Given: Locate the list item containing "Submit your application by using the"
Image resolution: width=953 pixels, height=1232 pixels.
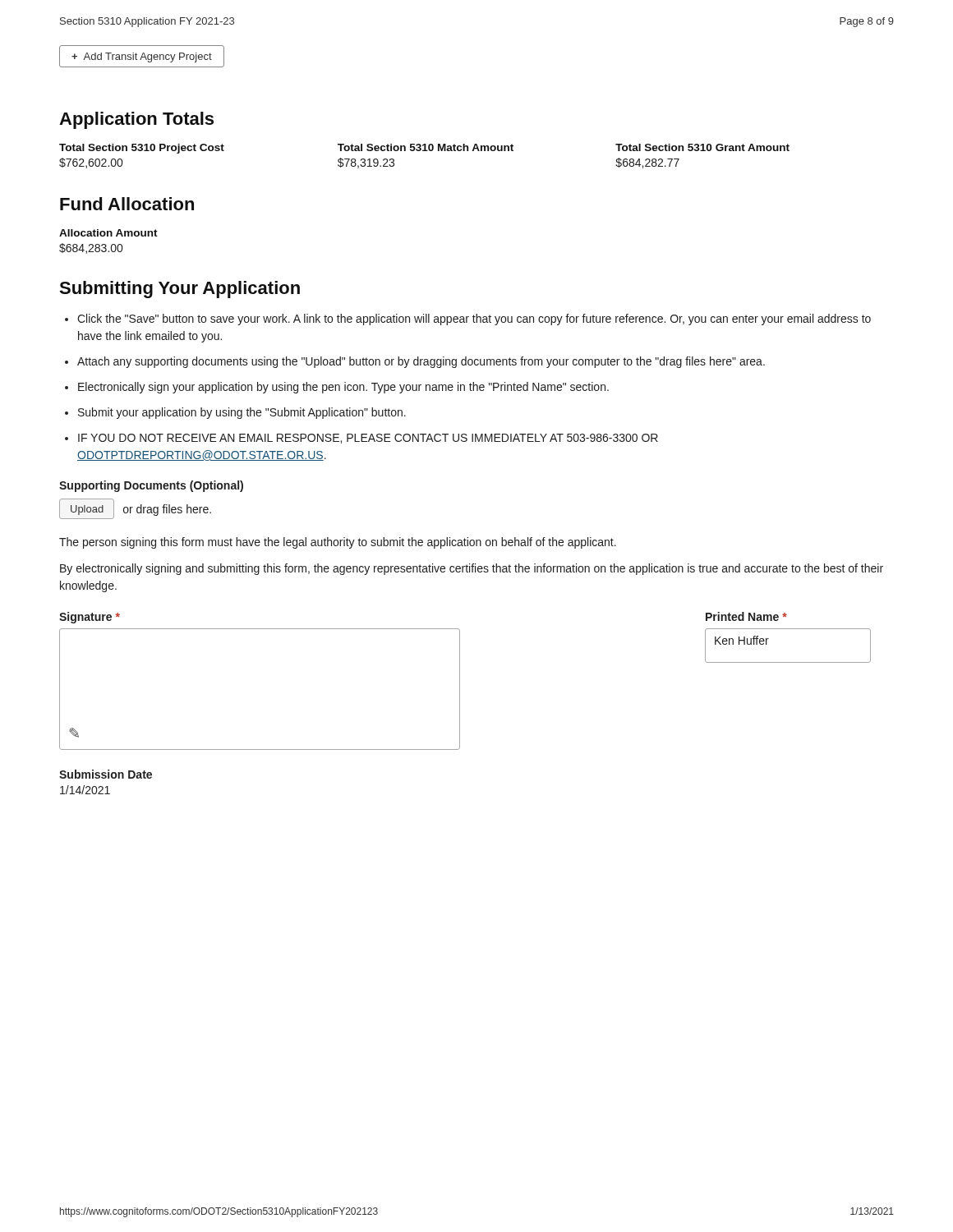Looking at the screenshot, I should click(242, 412).
